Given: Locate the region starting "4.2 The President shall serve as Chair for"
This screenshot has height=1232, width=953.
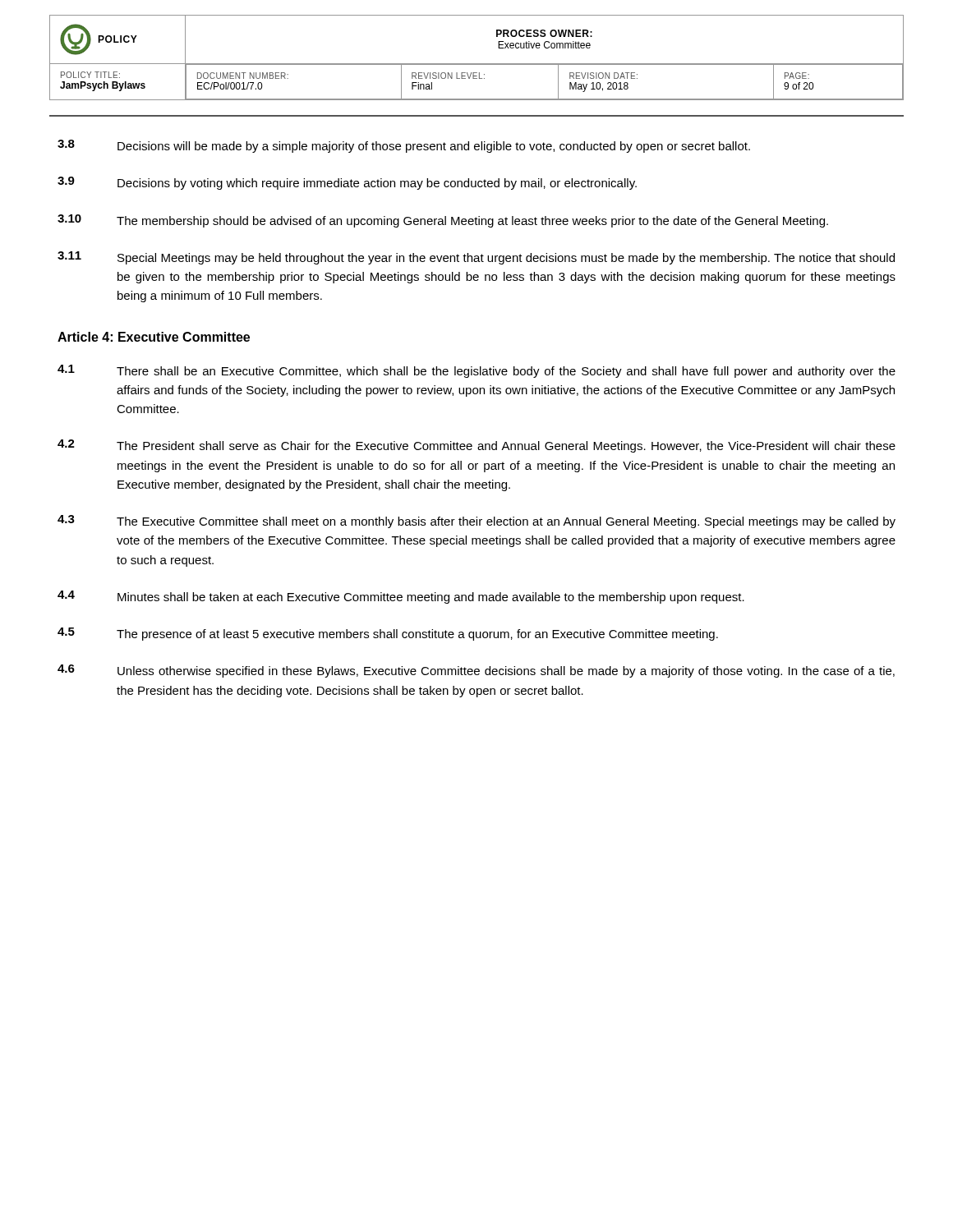Looking at the screenshot, I should [476, 465].
